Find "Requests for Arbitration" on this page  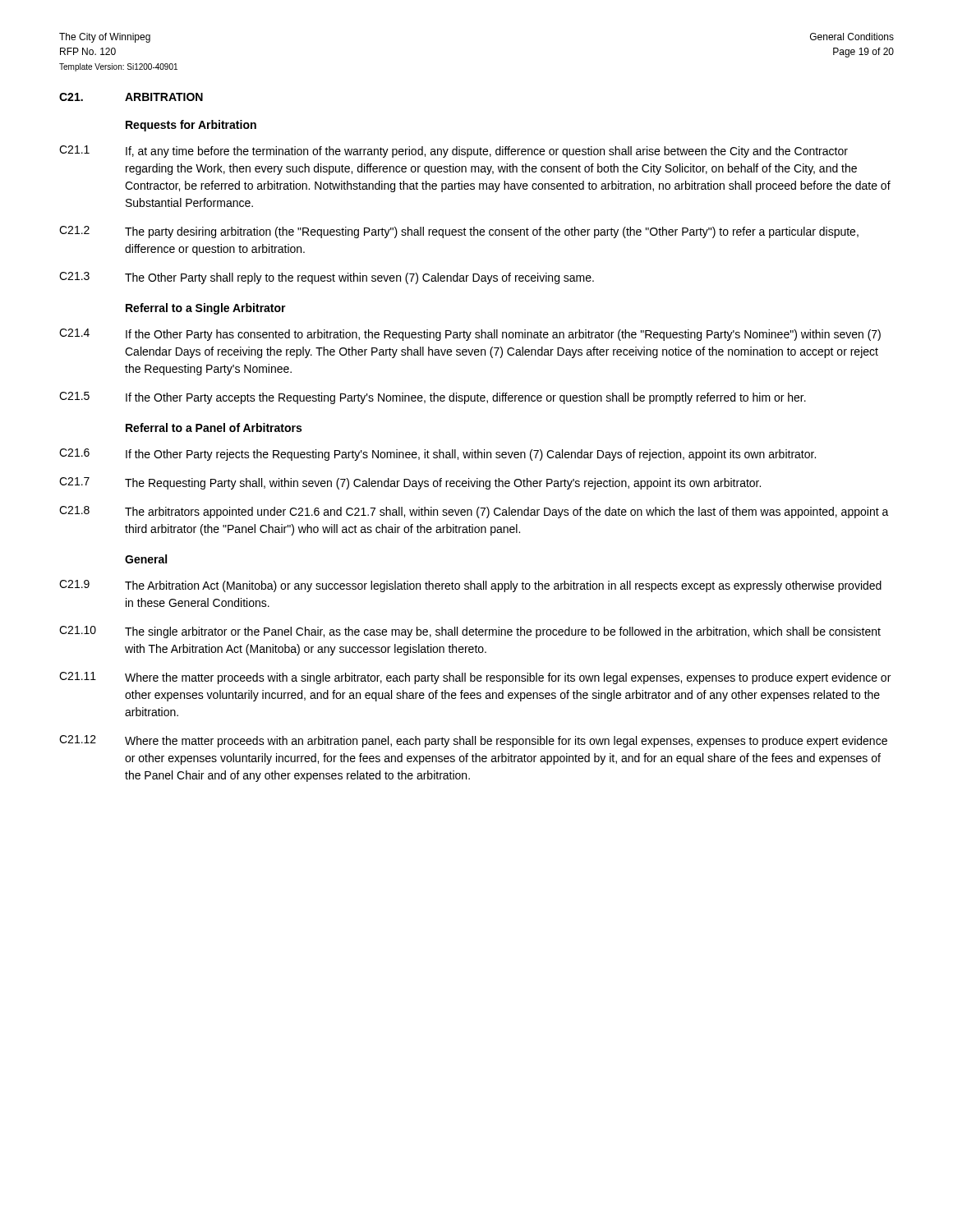click(191, 125)
